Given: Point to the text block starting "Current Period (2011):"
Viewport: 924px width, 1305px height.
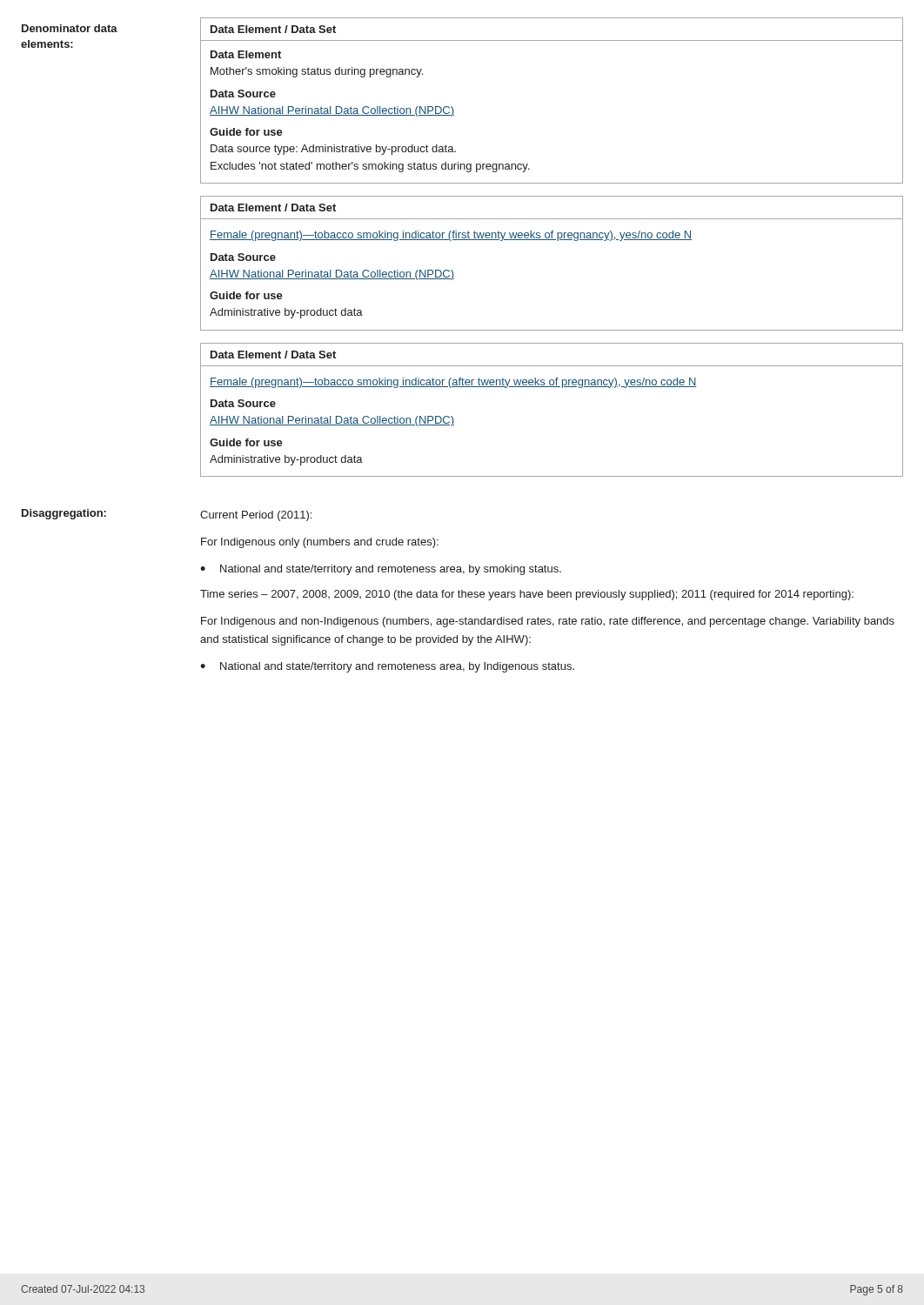Looking at the screenshot, I should [256, 515].
